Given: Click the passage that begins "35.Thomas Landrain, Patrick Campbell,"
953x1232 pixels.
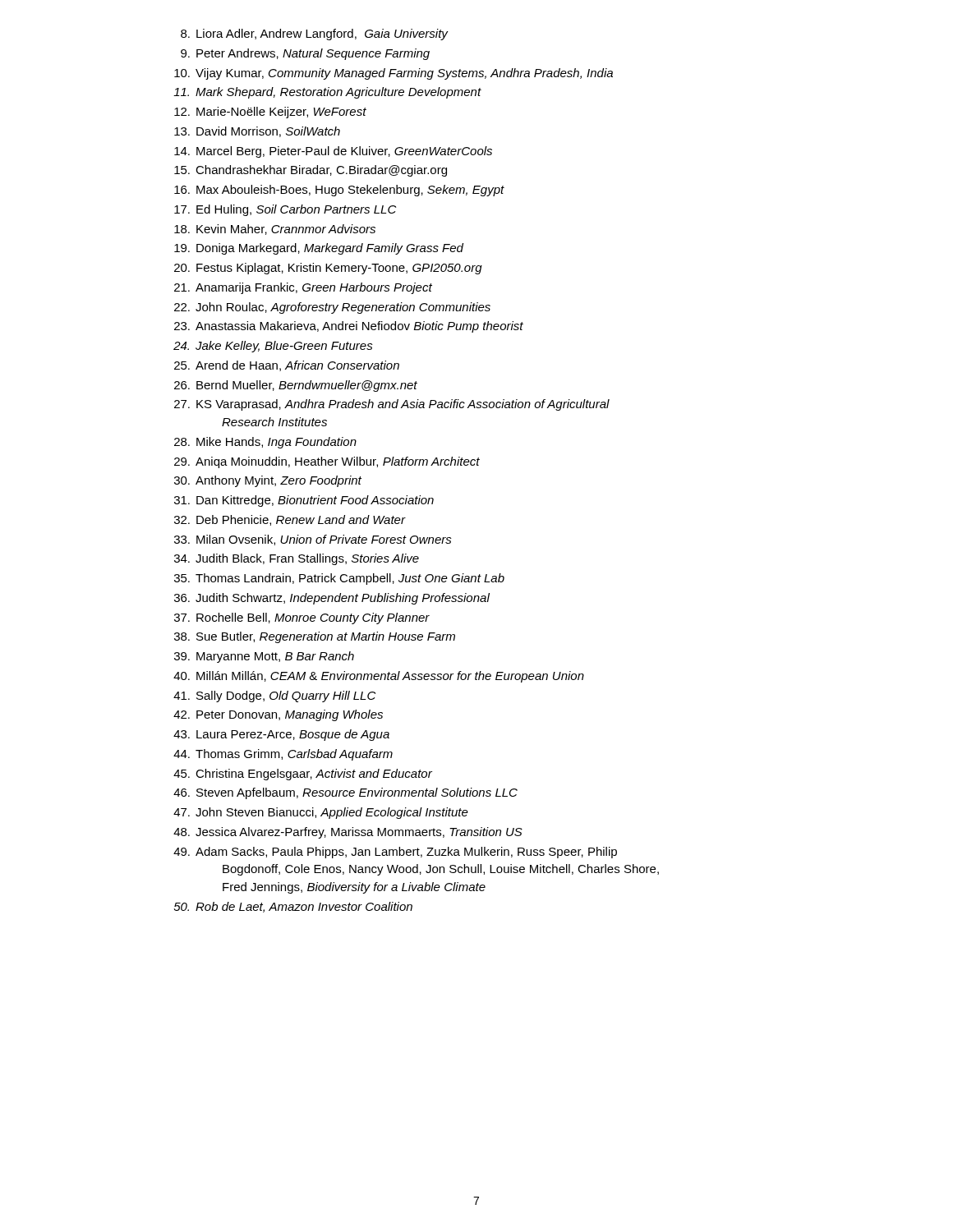Looking at the screenshot, I should (334, 578).
